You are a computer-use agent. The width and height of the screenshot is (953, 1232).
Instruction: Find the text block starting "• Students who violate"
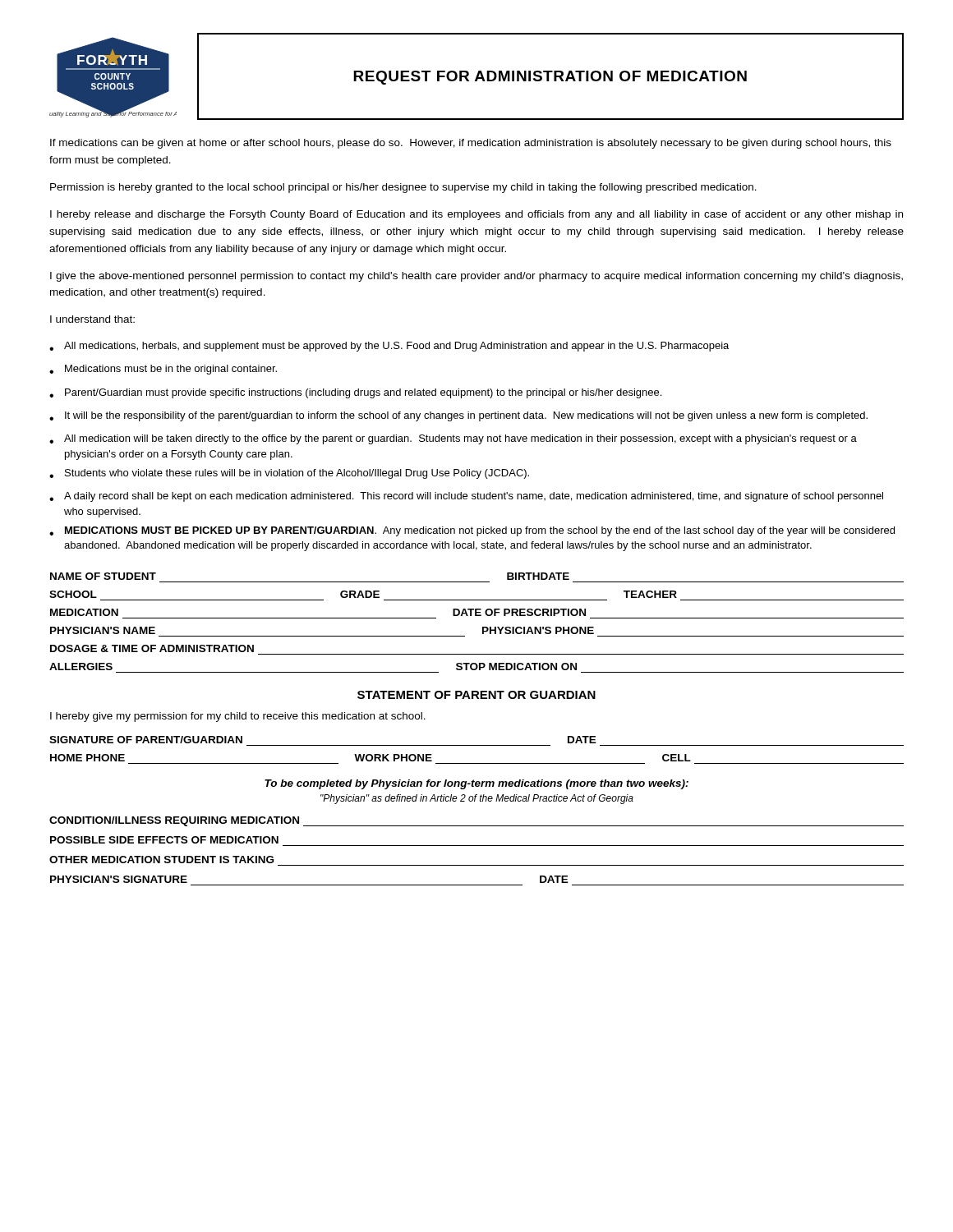coord(476,475)
